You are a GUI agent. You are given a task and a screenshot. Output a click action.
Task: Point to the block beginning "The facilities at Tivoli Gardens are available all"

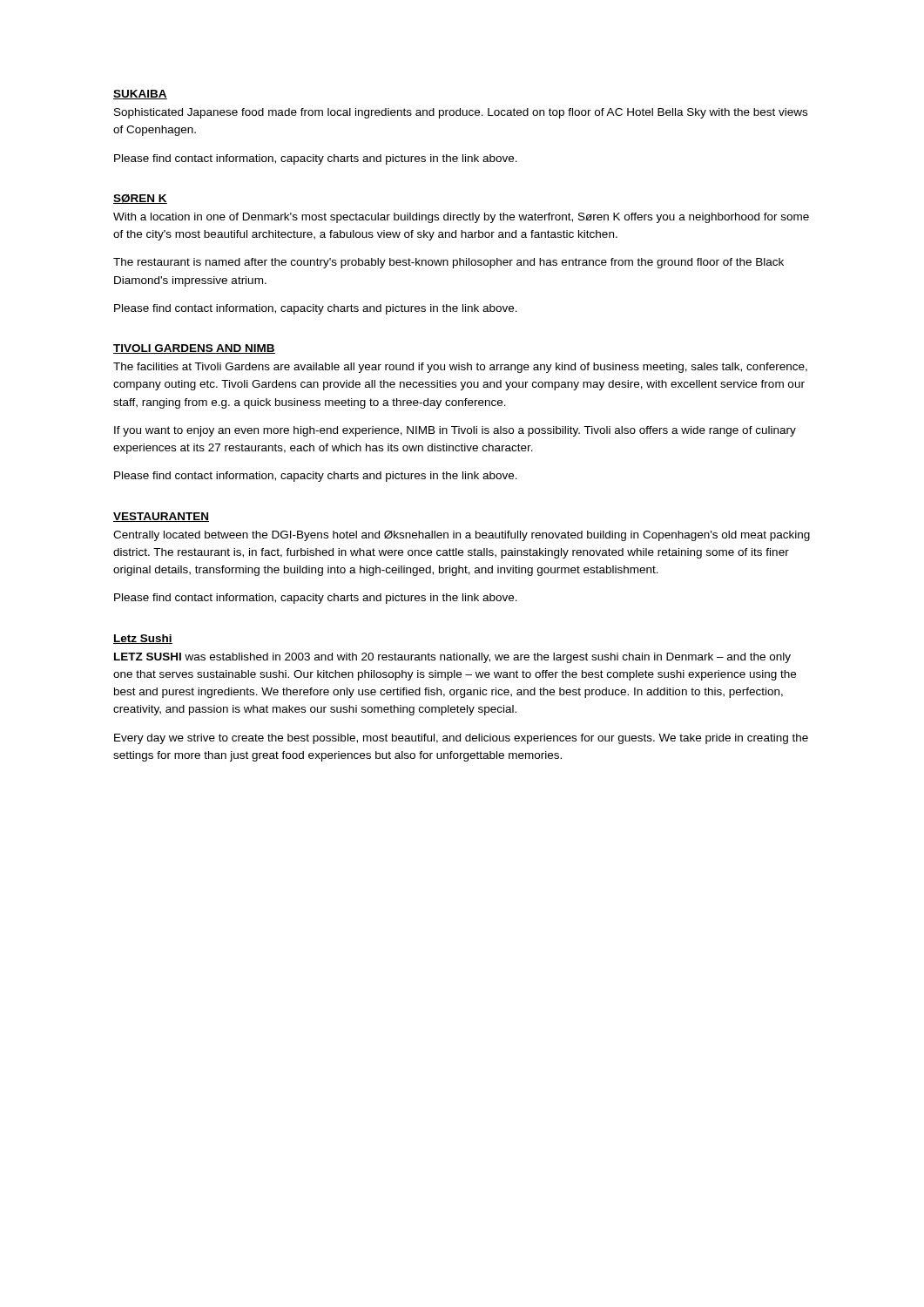(x=461, y=384)
